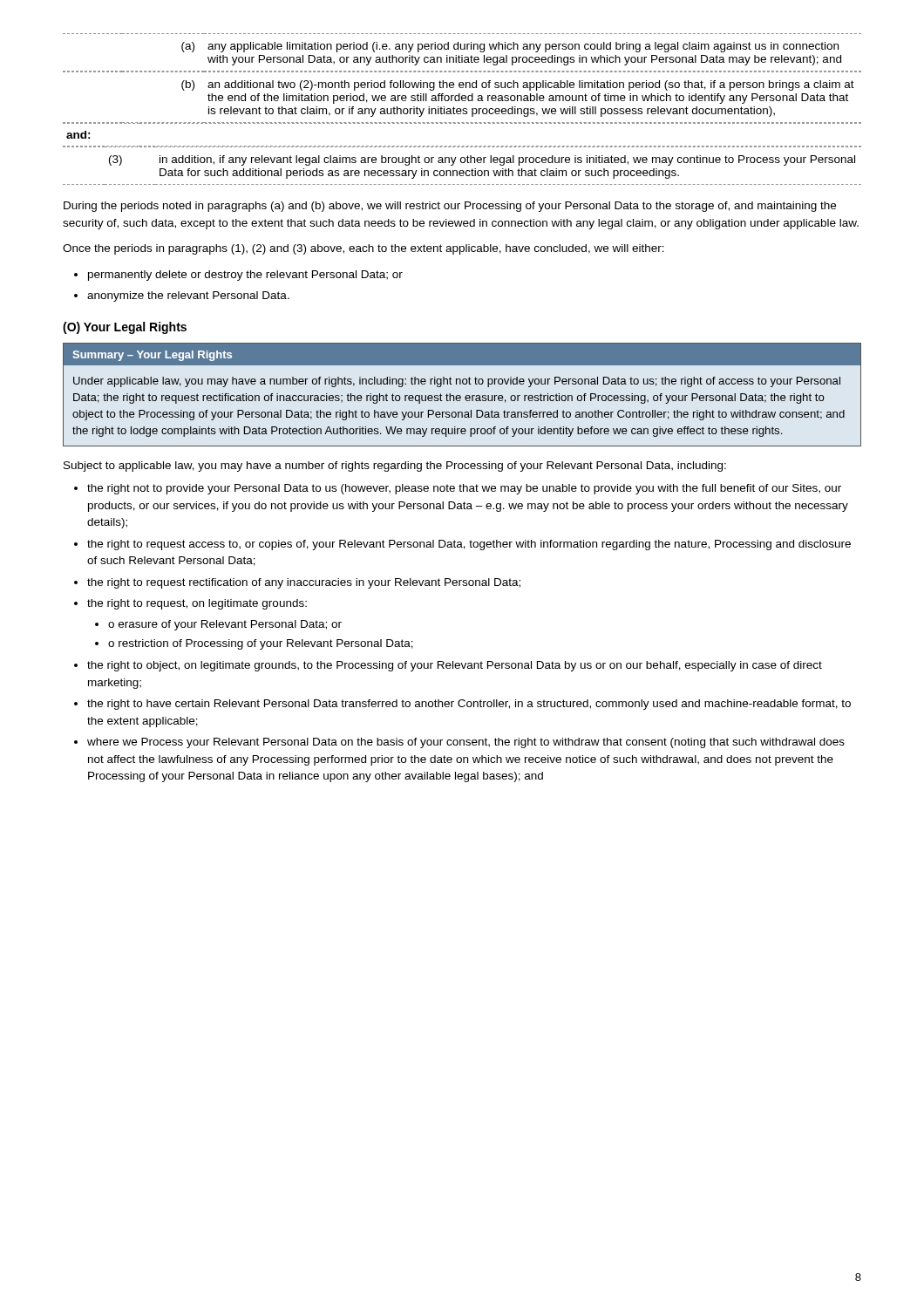Navigate to the block starting "where we Process your"
Viewport: 924px width, 1308px height.
466,759
